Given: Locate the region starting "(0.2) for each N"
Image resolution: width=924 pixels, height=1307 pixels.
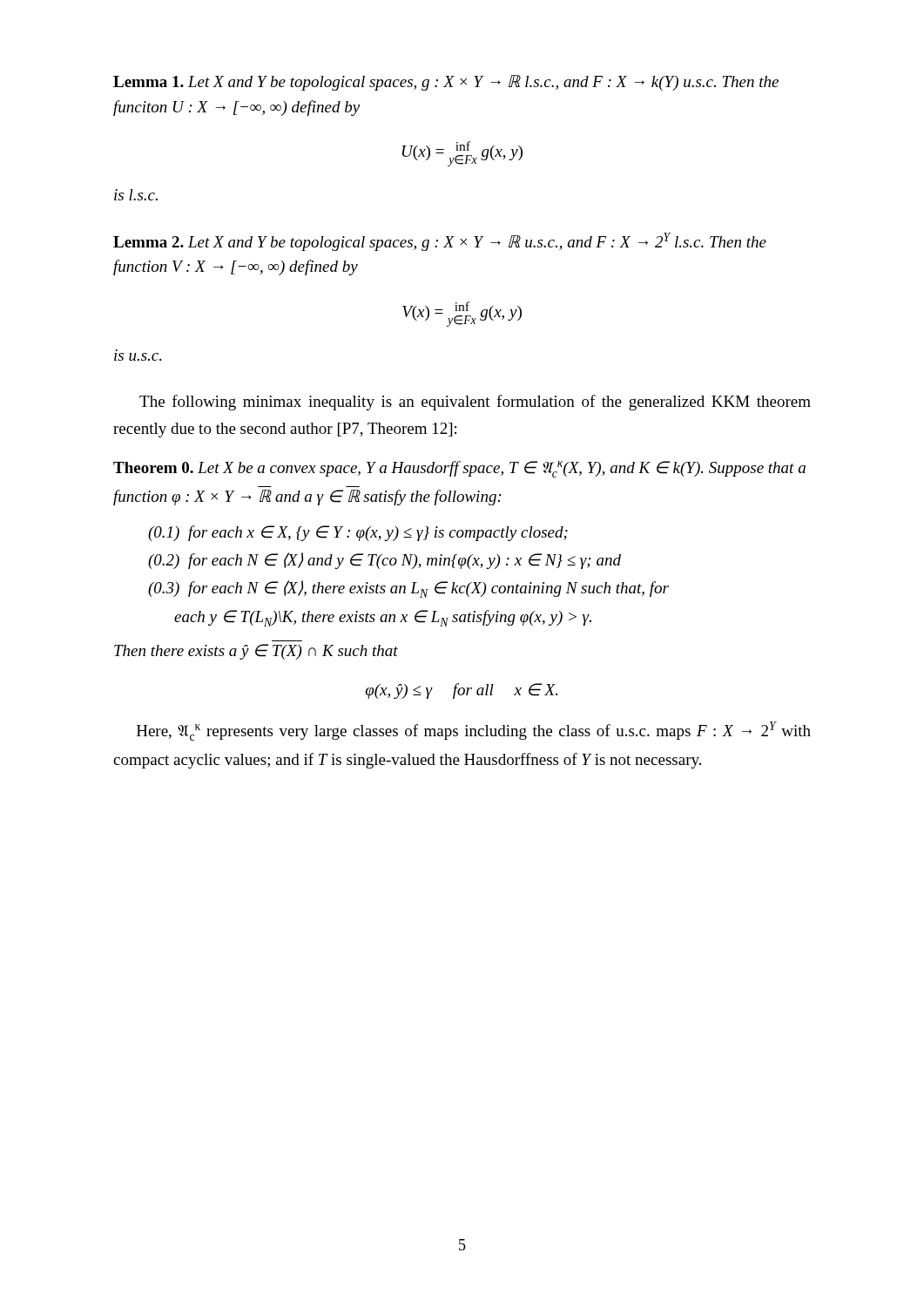Looking at the screenshot, I should (384, 560).
